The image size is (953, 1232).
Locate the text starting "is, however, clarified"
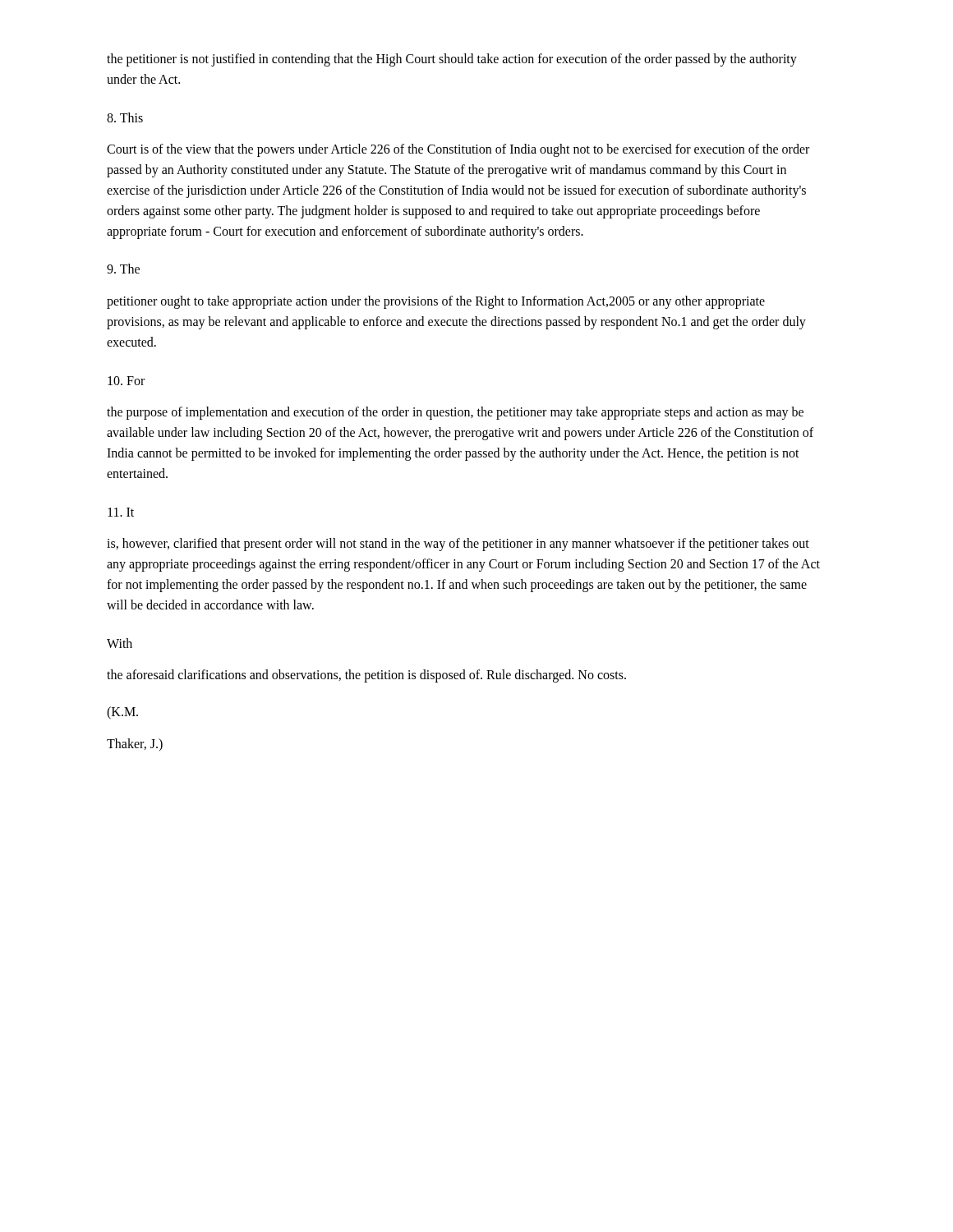463,574
